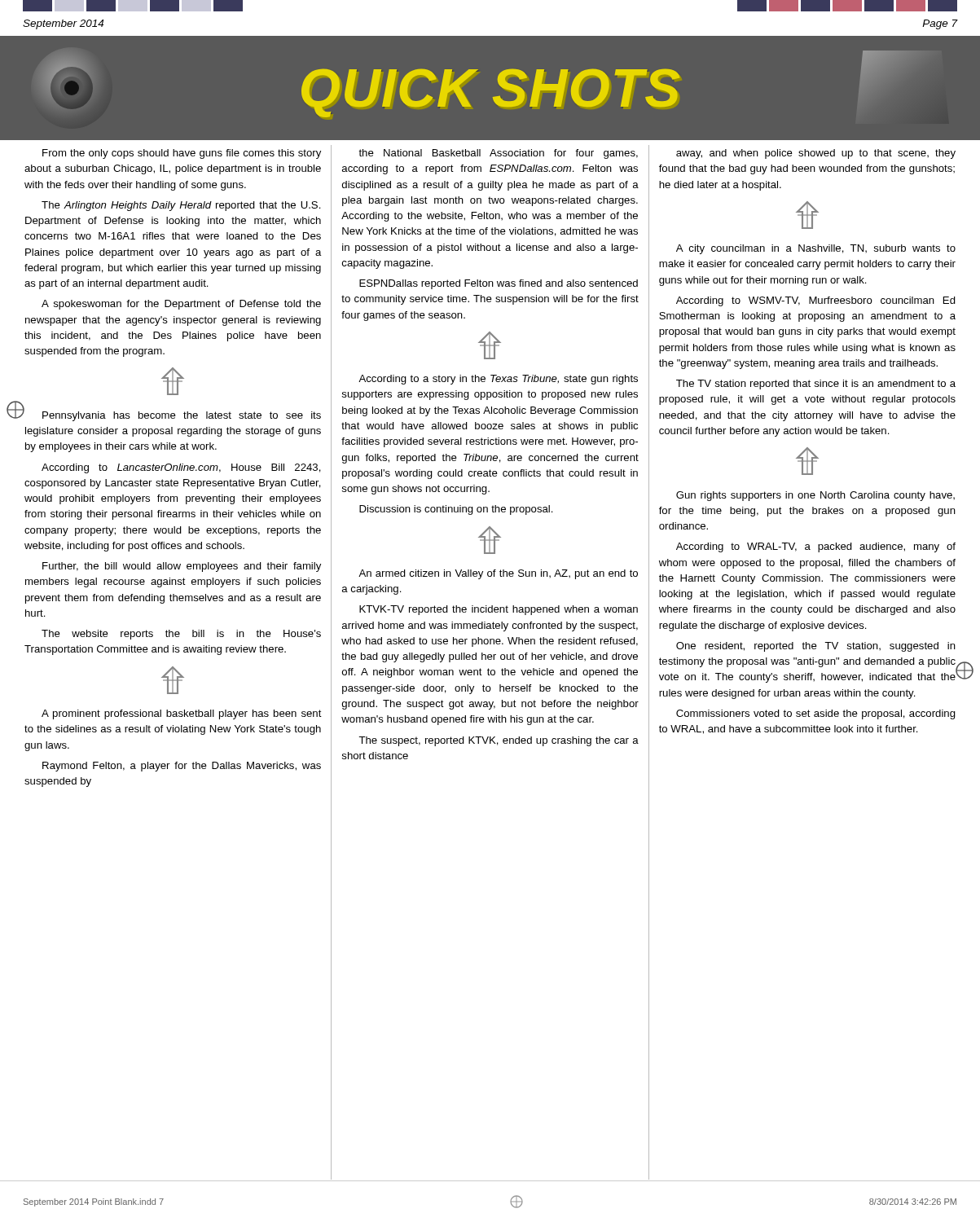Screen dimensions: 1222x980
Task: Where is the passage that starts "According to a story"?
Action: click(x=490, y=444)
